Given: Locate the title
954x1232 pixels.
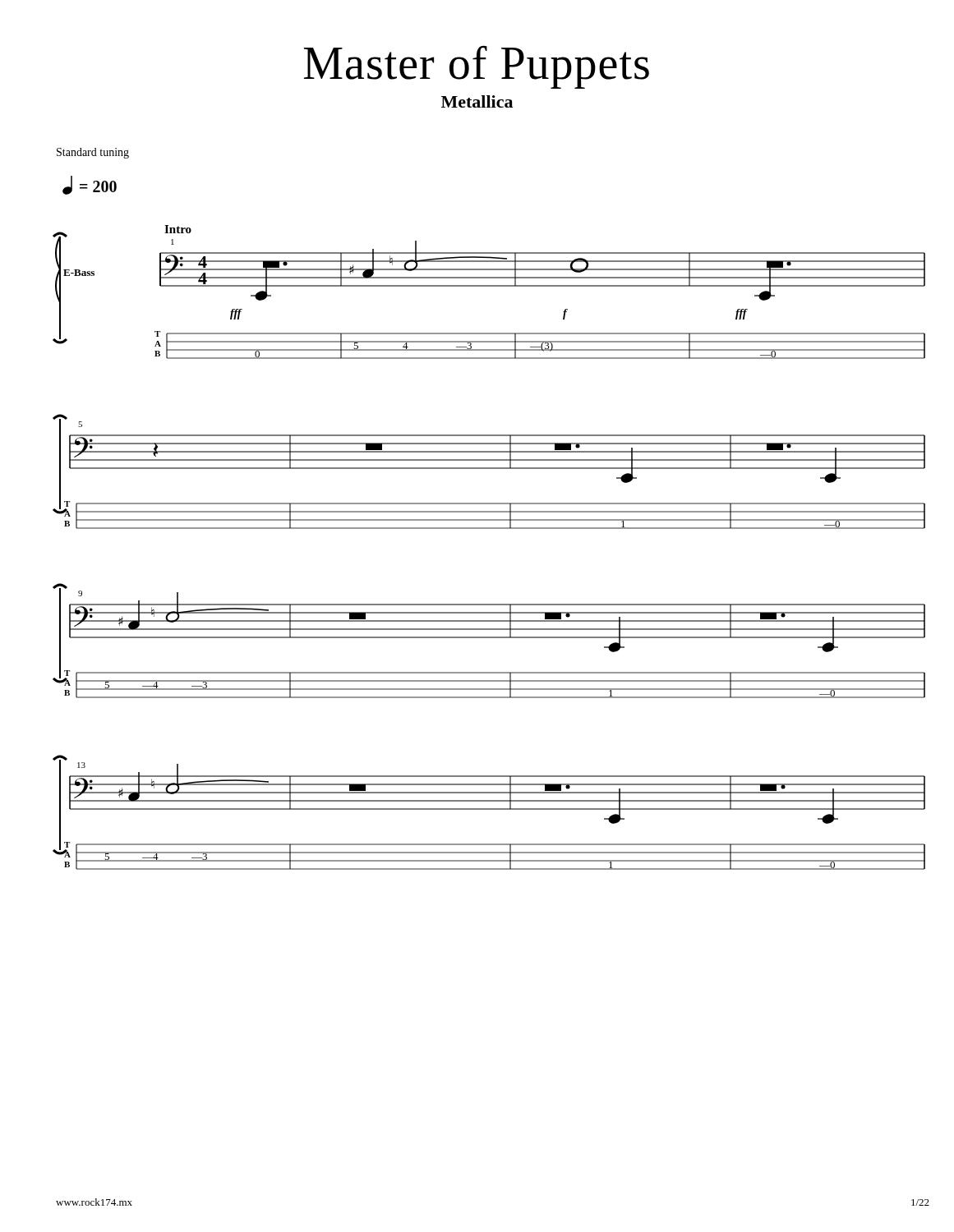Looking at the screenshot, I should [x=477, y=75].
